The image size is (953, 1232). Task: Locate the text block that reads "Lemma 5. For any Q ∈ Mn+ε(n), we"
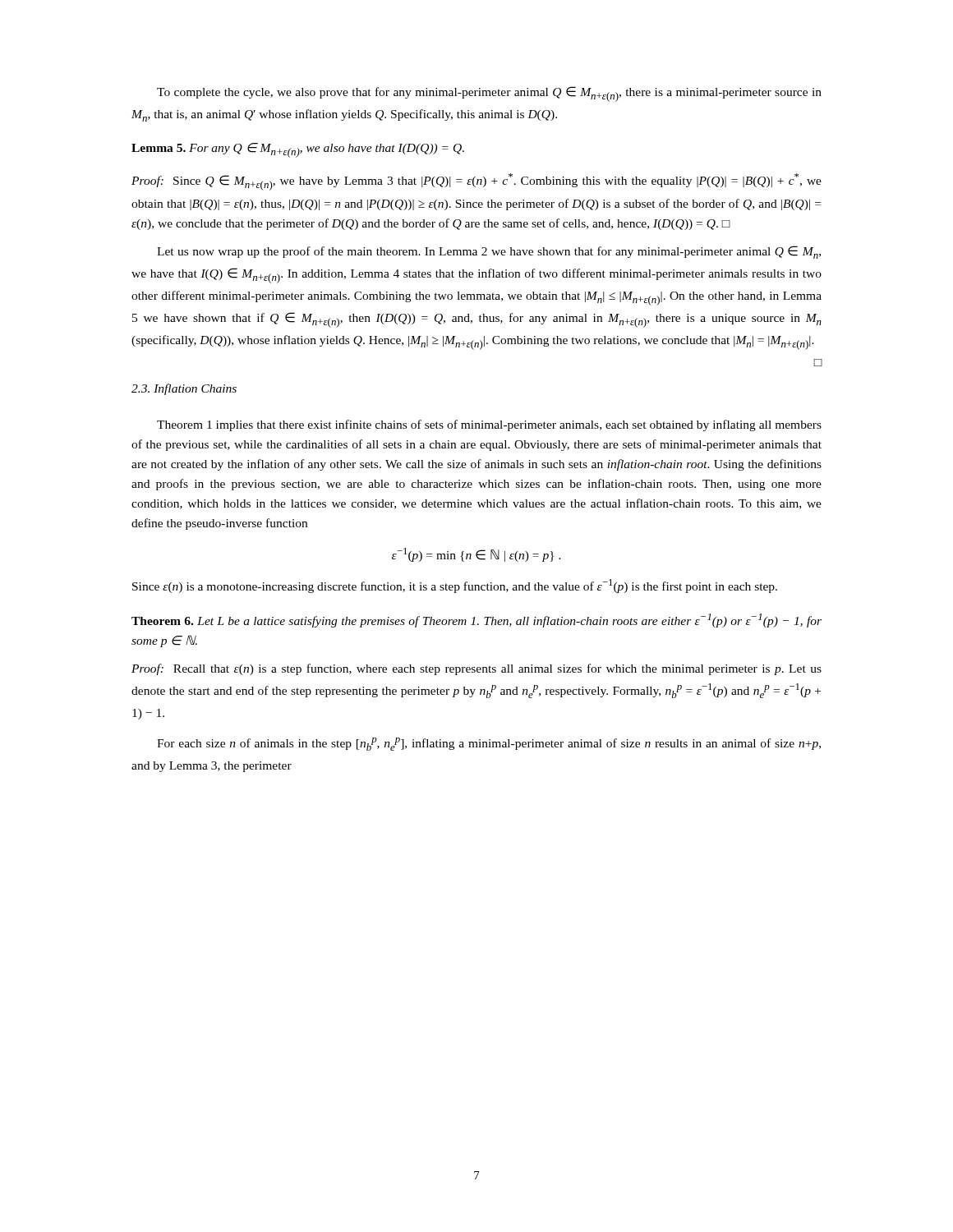click(298, 150)
